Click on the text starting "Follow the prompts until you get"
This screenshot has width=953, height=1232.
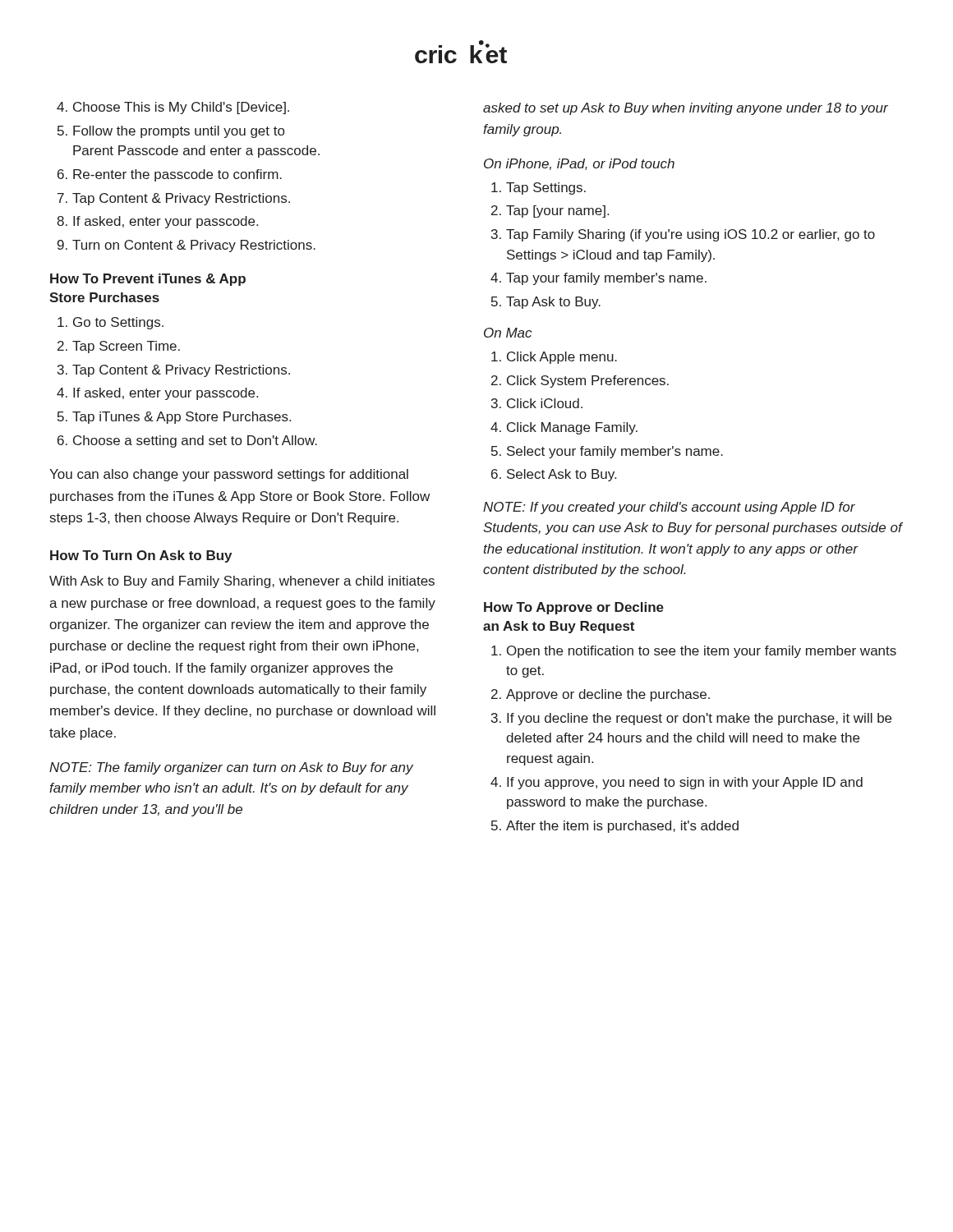197,141
